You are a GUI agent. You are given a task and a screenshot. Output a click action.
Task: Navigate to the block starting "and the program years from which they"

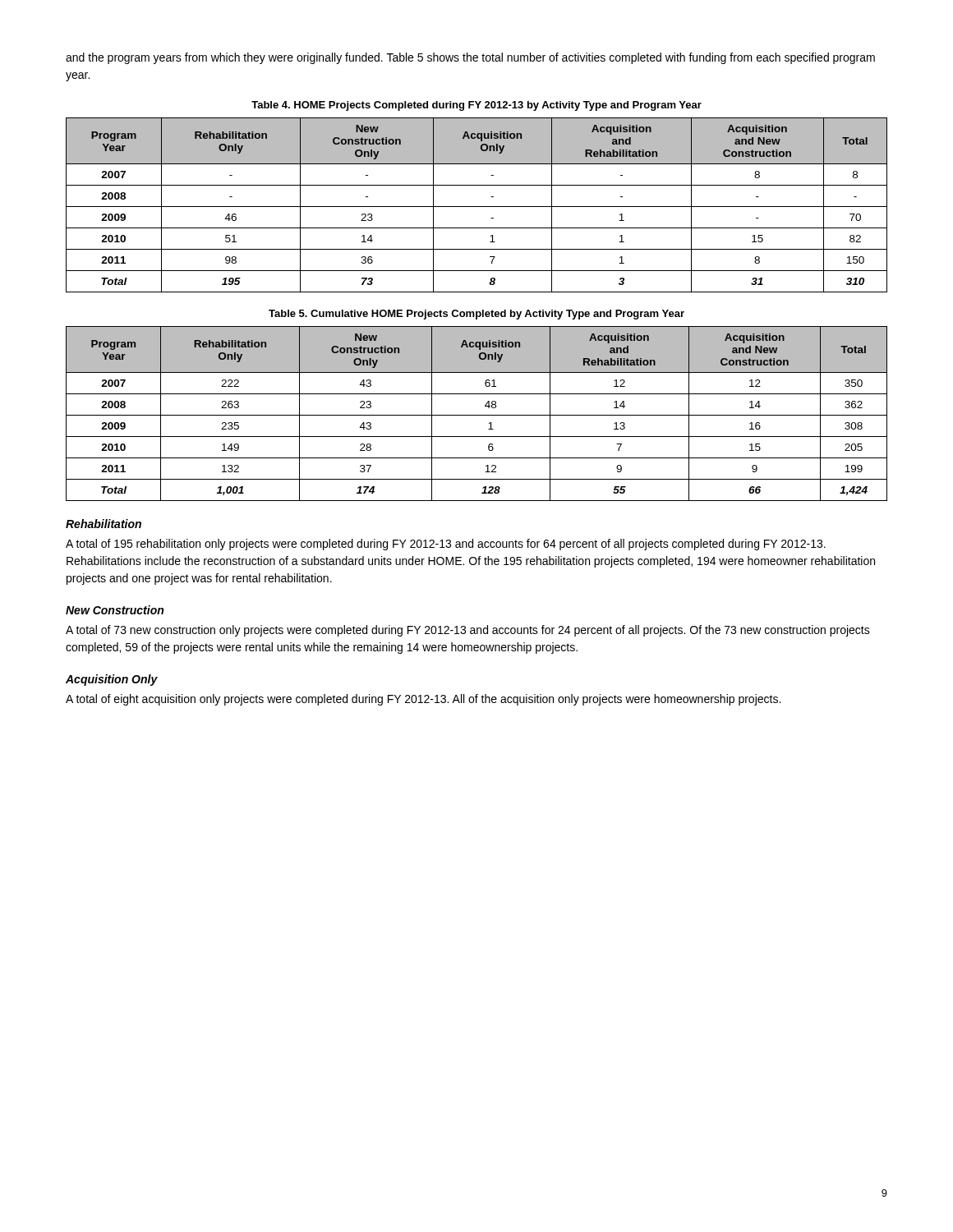coord(471,66)
